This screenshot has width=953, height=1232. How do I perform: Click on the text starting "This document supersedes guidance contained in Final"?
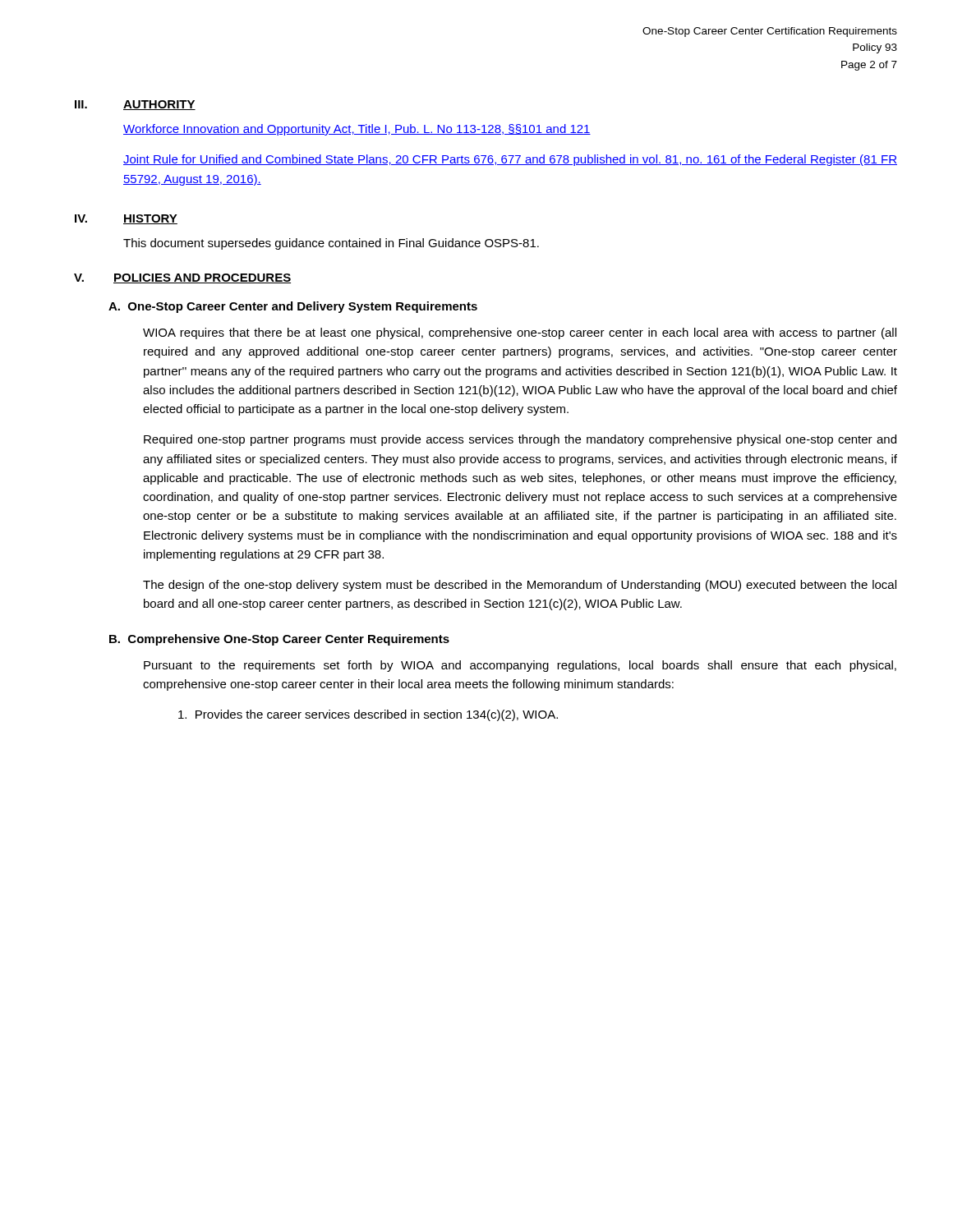pyautogui.click(x=332, y=243)
